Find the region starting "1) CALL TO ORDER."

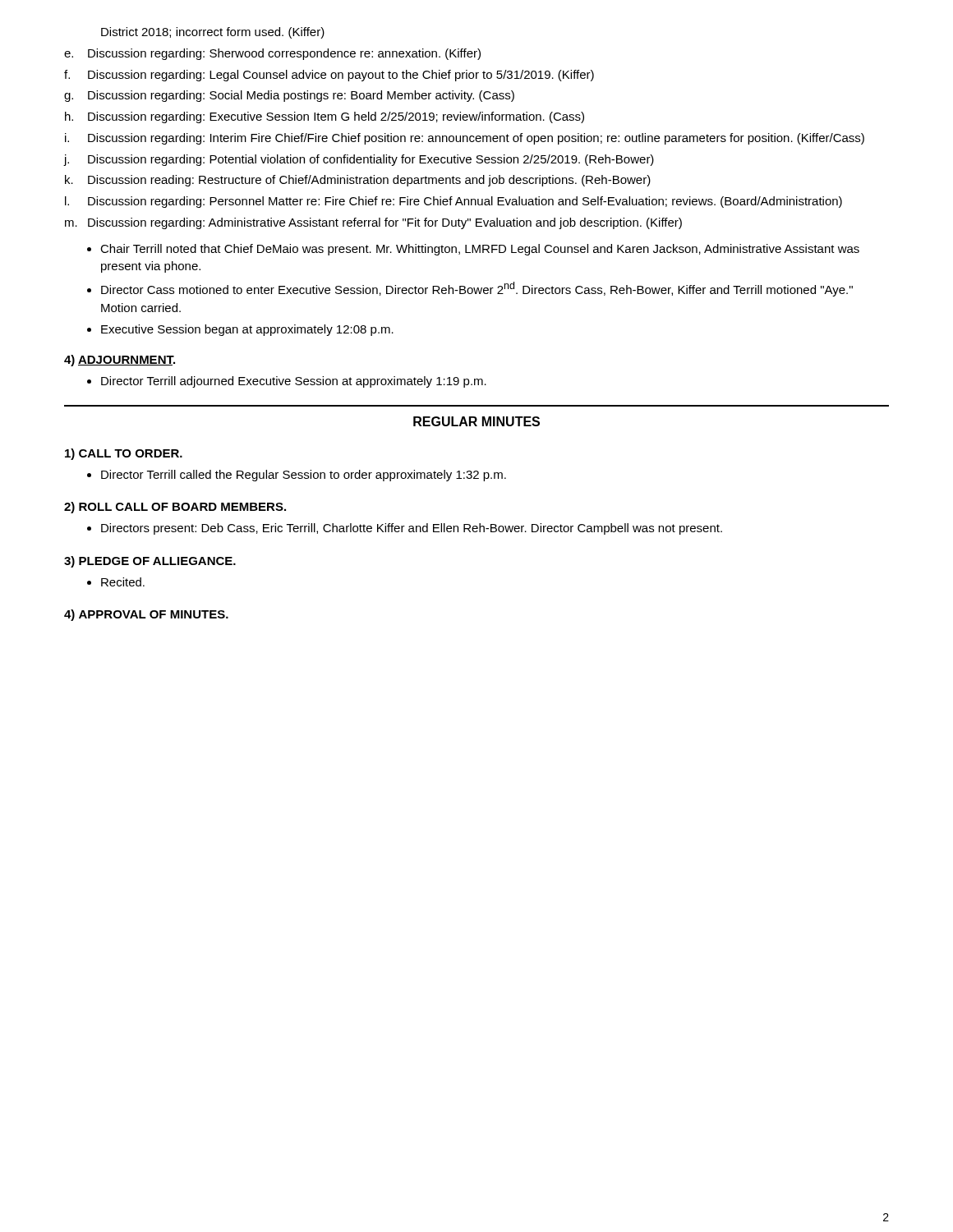click(123, 453)
